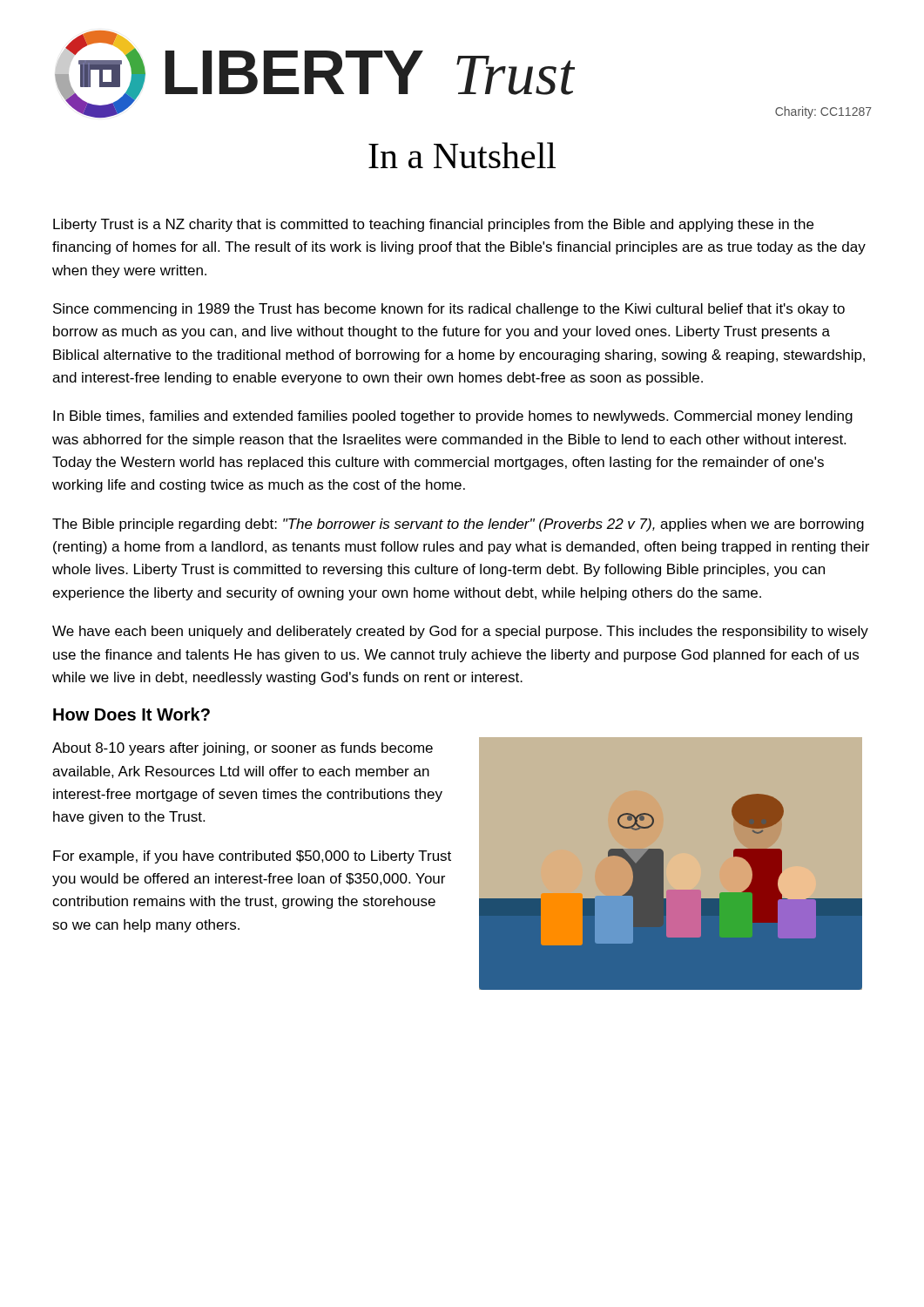Find the text block starting "How Does It Work?"
Image resolution: width=924 pixels, height=1307 pixels.
(131, 715)
